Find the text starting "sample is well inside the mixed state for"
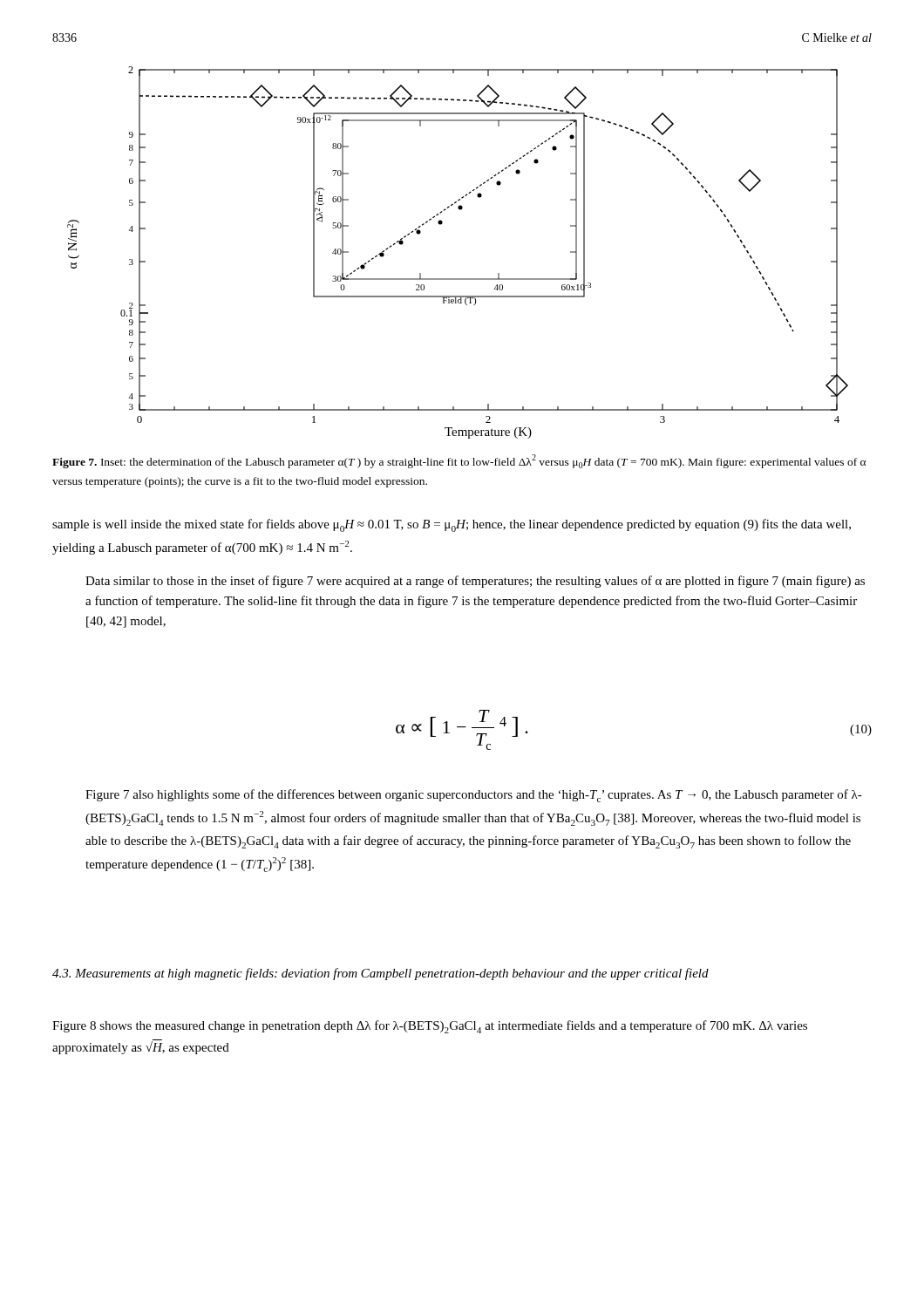This screenshot has height=1308, width=924. click(462, 573)
